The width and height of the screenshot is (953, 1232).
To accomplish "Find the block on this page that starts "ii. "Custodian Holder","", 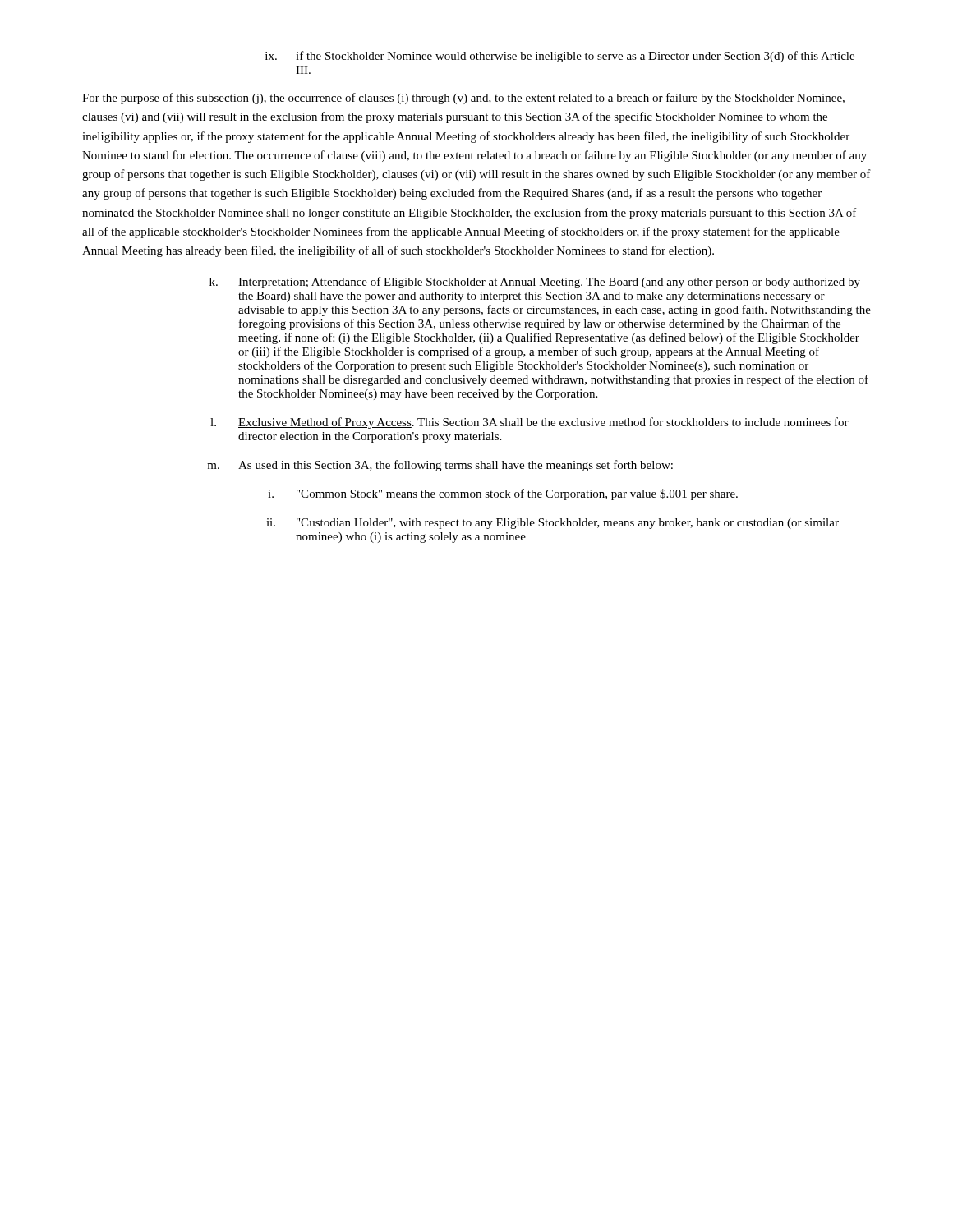I will pyautogui.click(x=559, y=530).
